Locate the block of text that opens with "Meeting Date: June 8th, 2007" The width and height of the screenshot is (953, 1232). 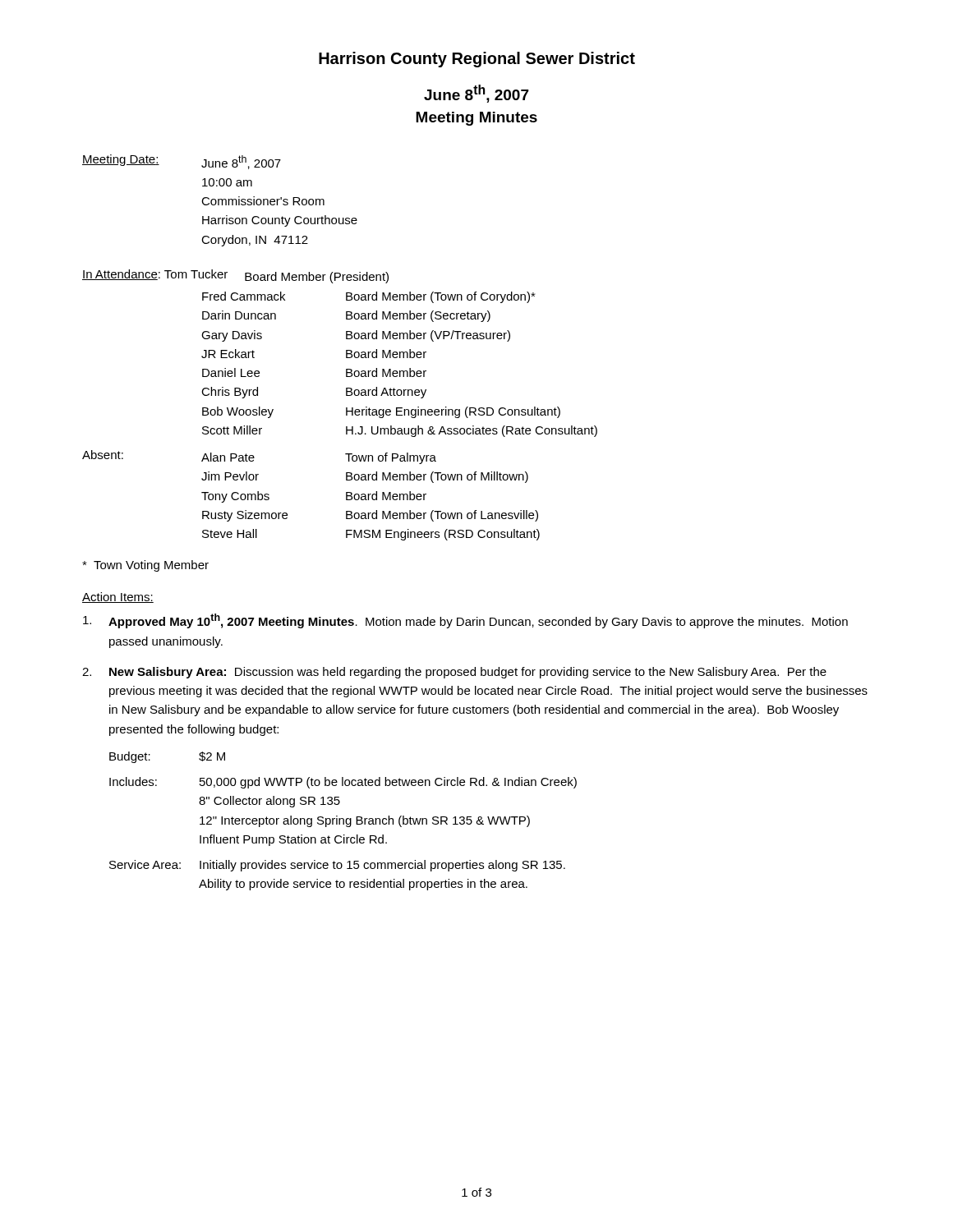(x=220, y=200)
